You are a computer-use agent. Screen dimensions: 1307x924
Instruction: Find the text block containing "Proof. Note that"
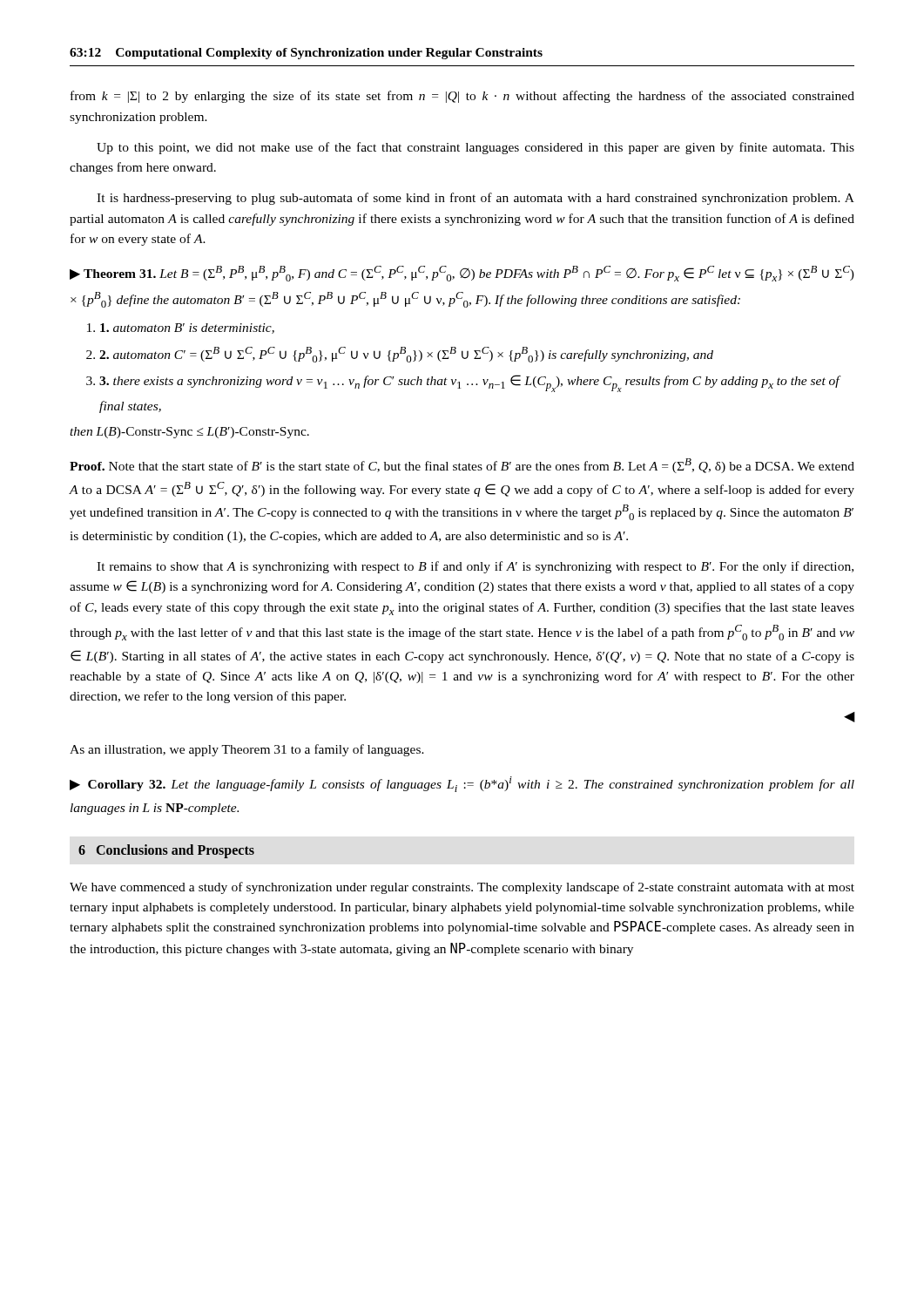[x=462, y=590]
